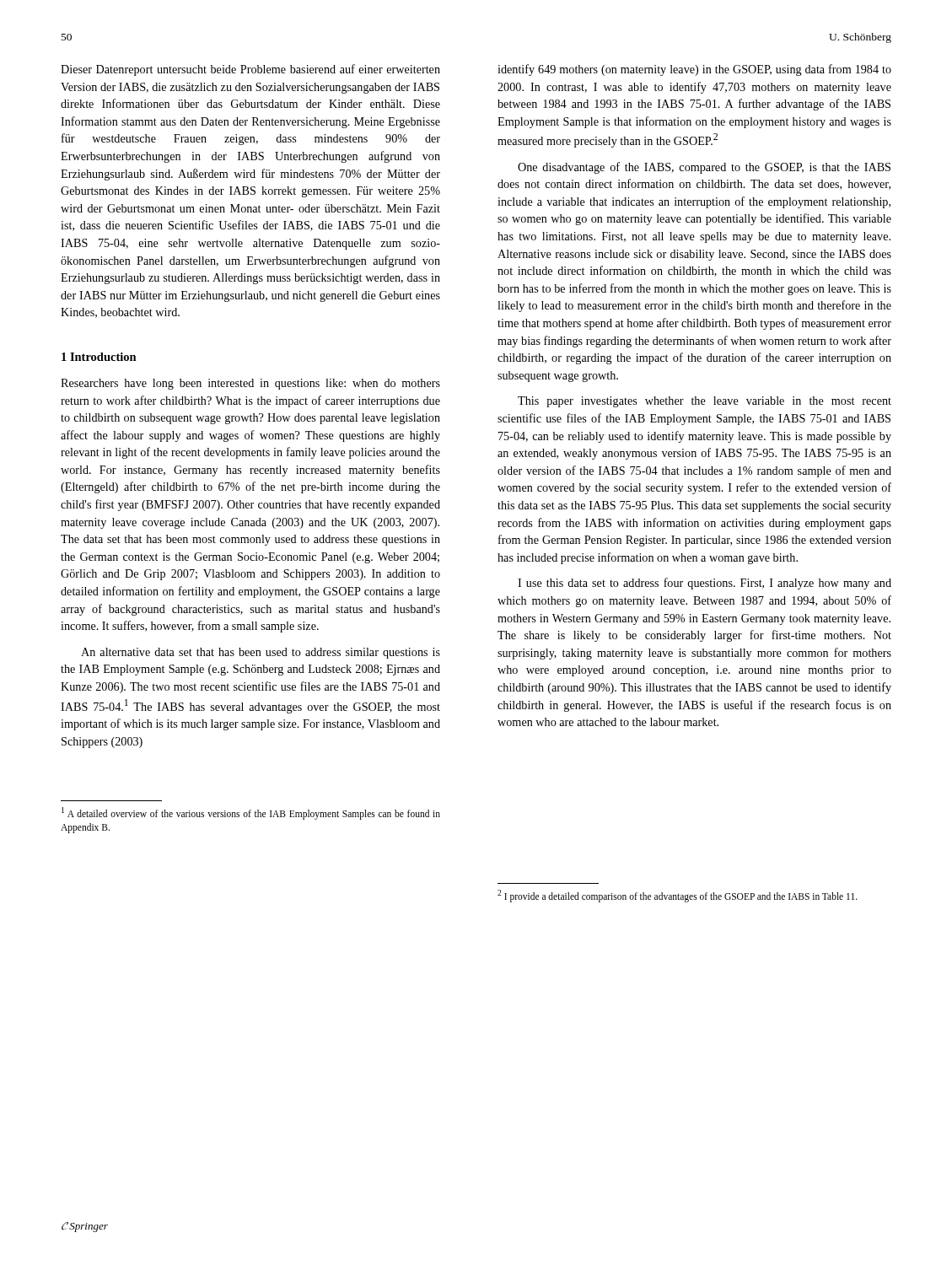Select the element starting "This paper investigates whether the leave variable in"
This screenshot has width=952, height=1265.
694,479
